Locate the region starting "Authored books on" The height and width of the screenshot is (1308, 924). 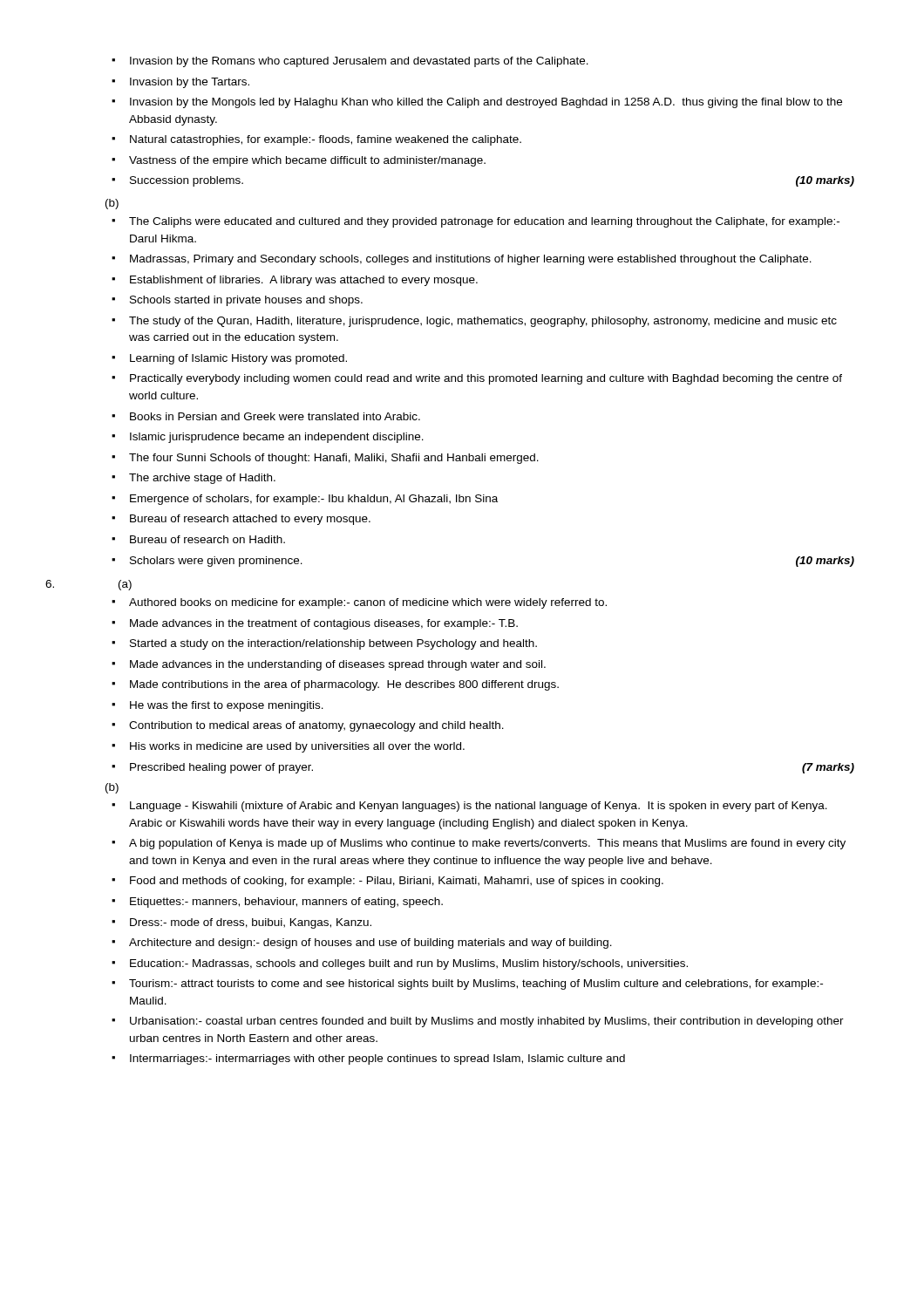click(x=479, y=685)
